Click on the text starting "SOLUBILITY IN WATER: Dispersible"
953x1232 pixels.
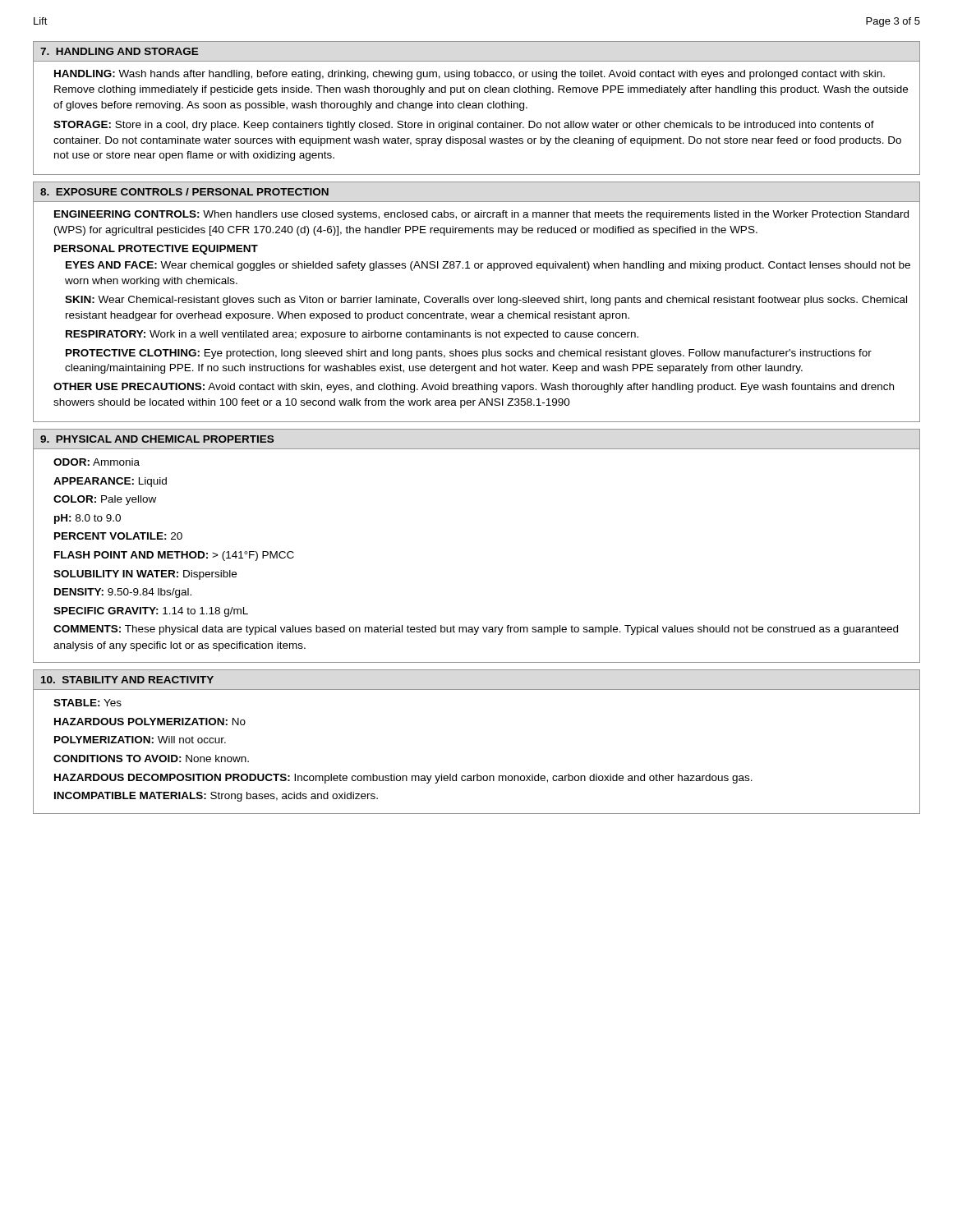pos(145,573)
